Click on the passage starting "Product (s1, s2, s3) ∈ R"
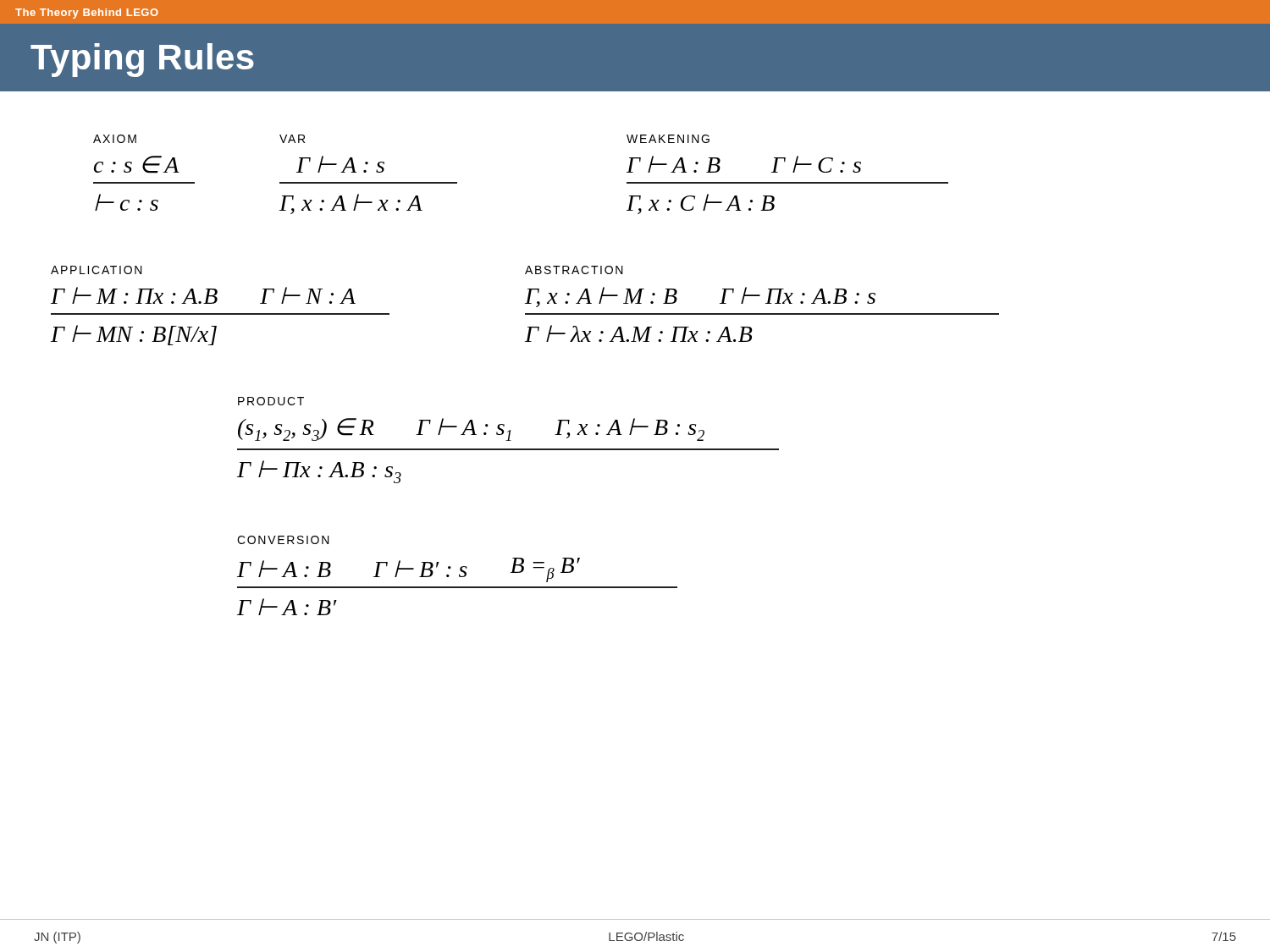Image resolution: width=1270 pixels, height=952 pixels. click(508, 441)
